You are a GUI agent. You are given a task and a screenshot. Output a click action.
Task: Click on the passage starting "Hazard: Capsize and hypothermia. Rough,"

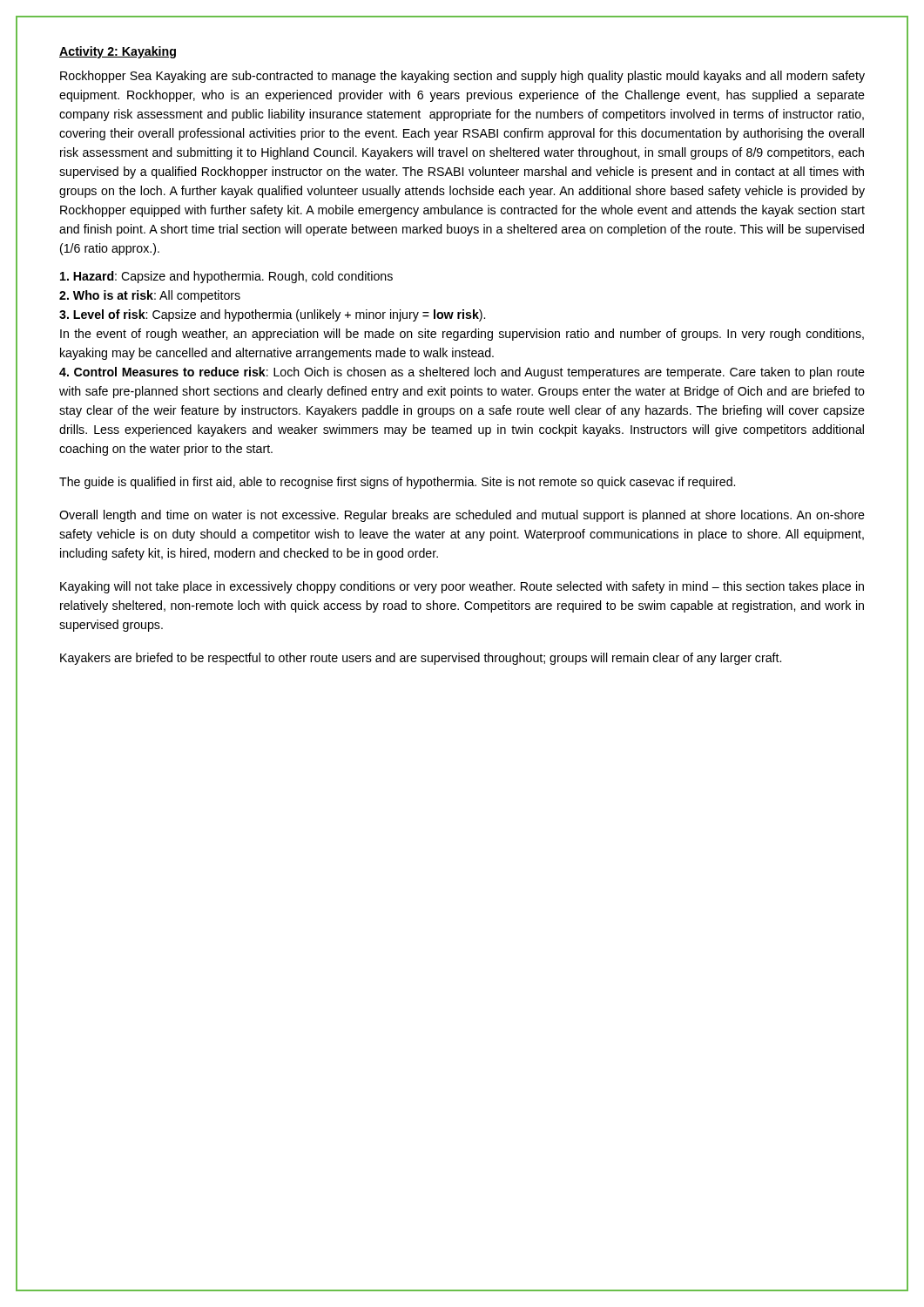(226, 276)
